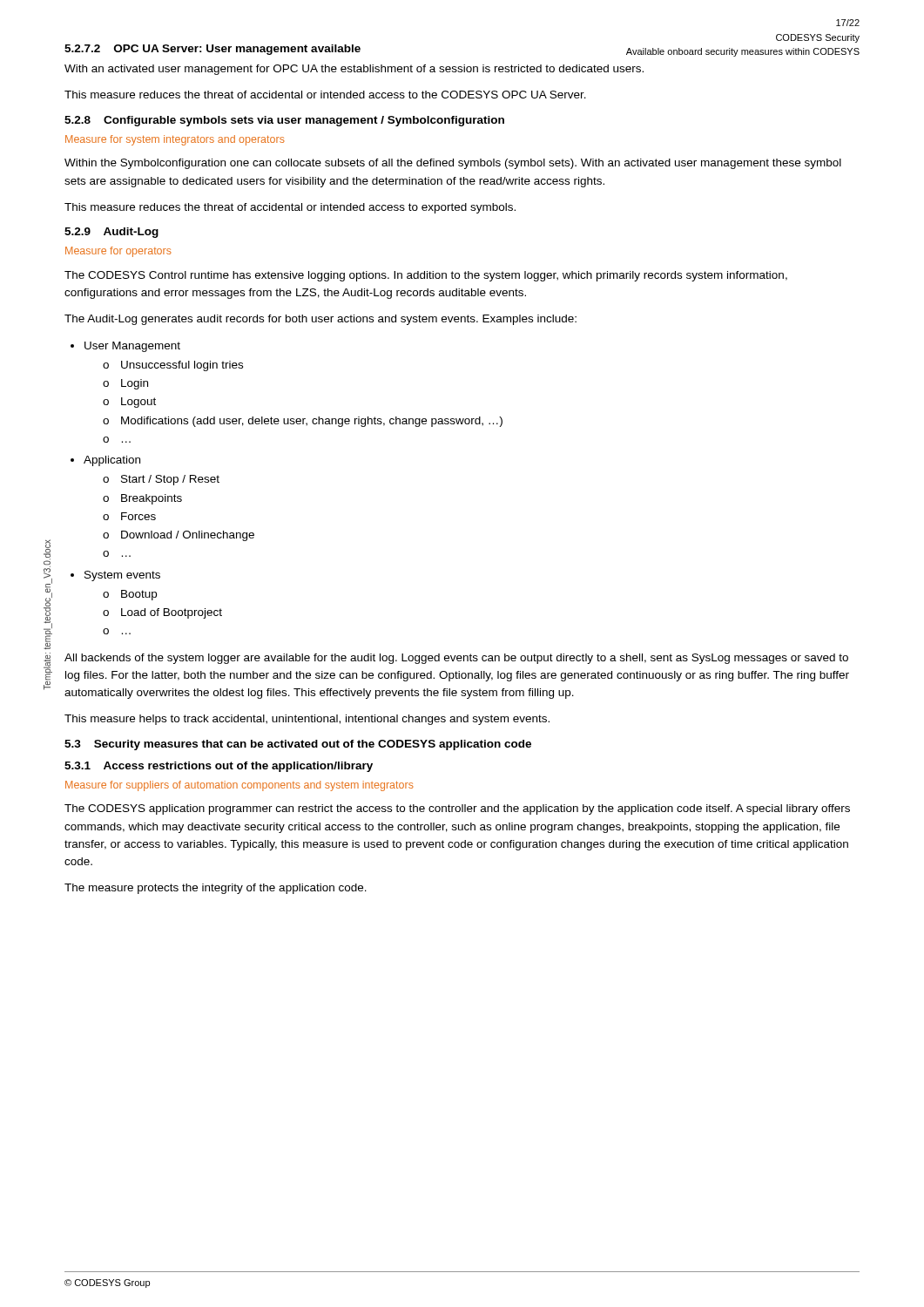Where is the section header that starts "5.3.1 Access restrictions out"?

point(219,767)
